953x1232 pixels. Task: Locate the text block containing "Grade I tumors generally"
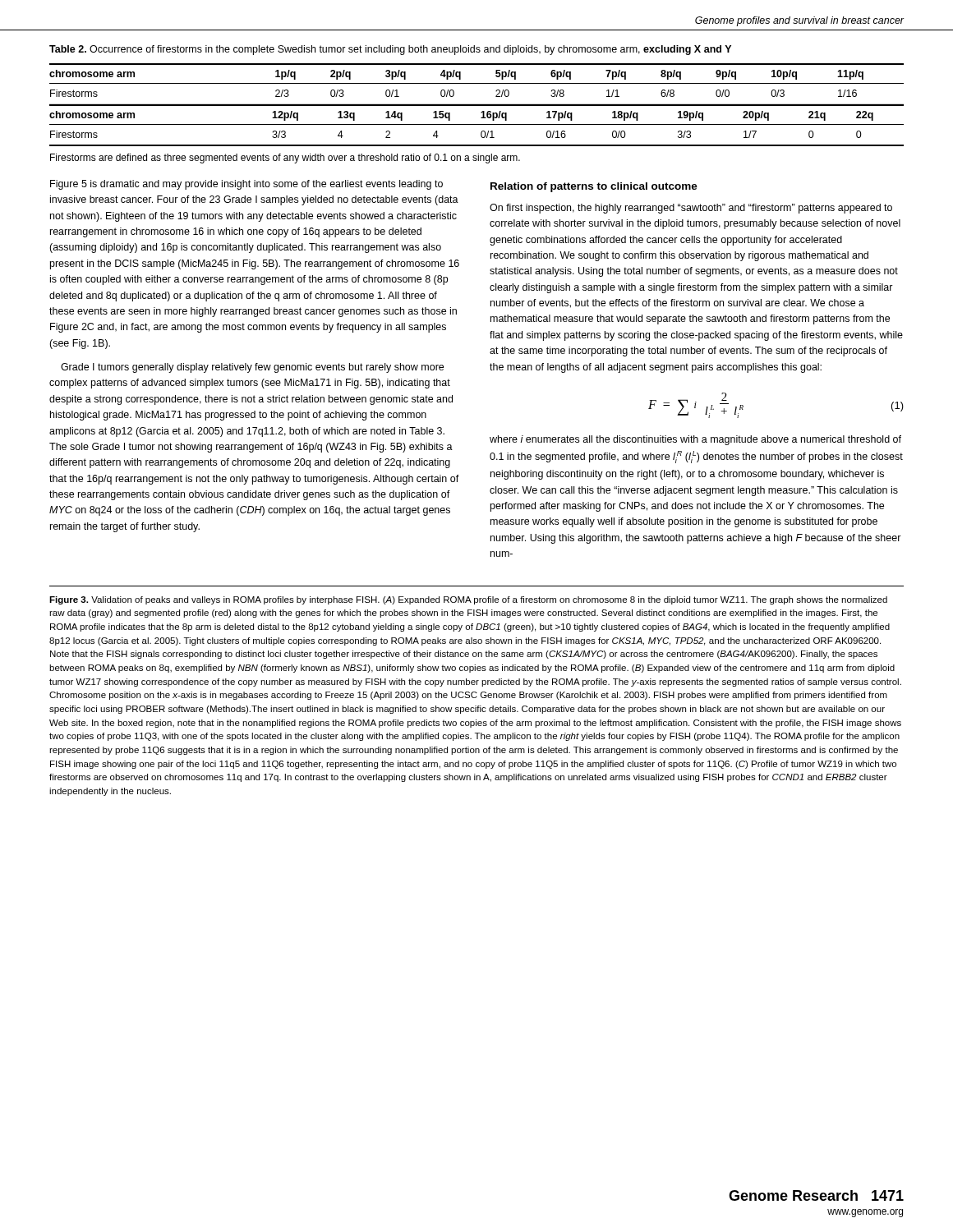pyautogui.click(x=254, y=447)
